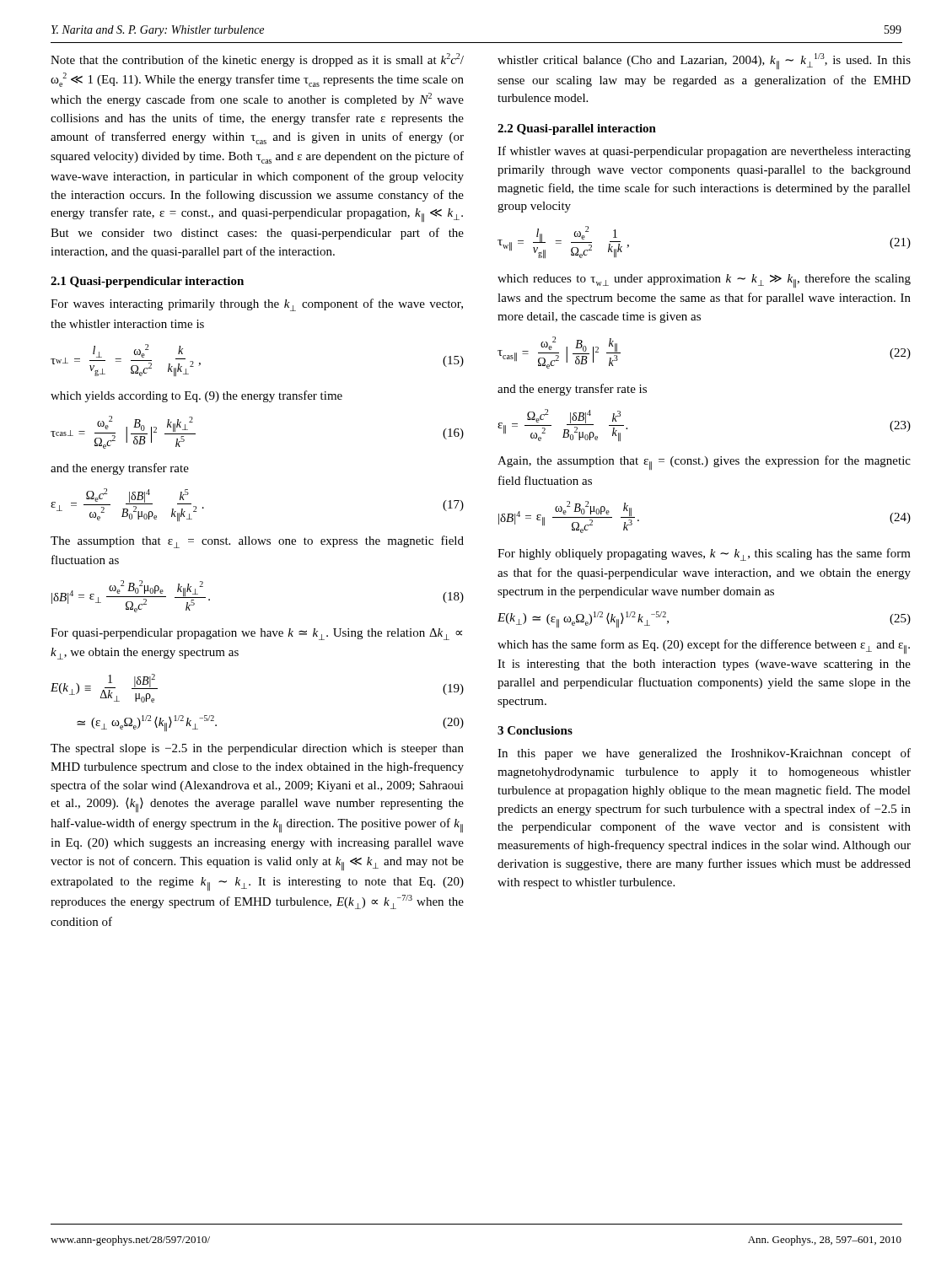Image resolution: width=952 pixels, height=1265 pixels.
Task: Click the passage that begins "If whistler waves at quasi-perpendicular propagation are"
Action: click(x=704, y=179)
